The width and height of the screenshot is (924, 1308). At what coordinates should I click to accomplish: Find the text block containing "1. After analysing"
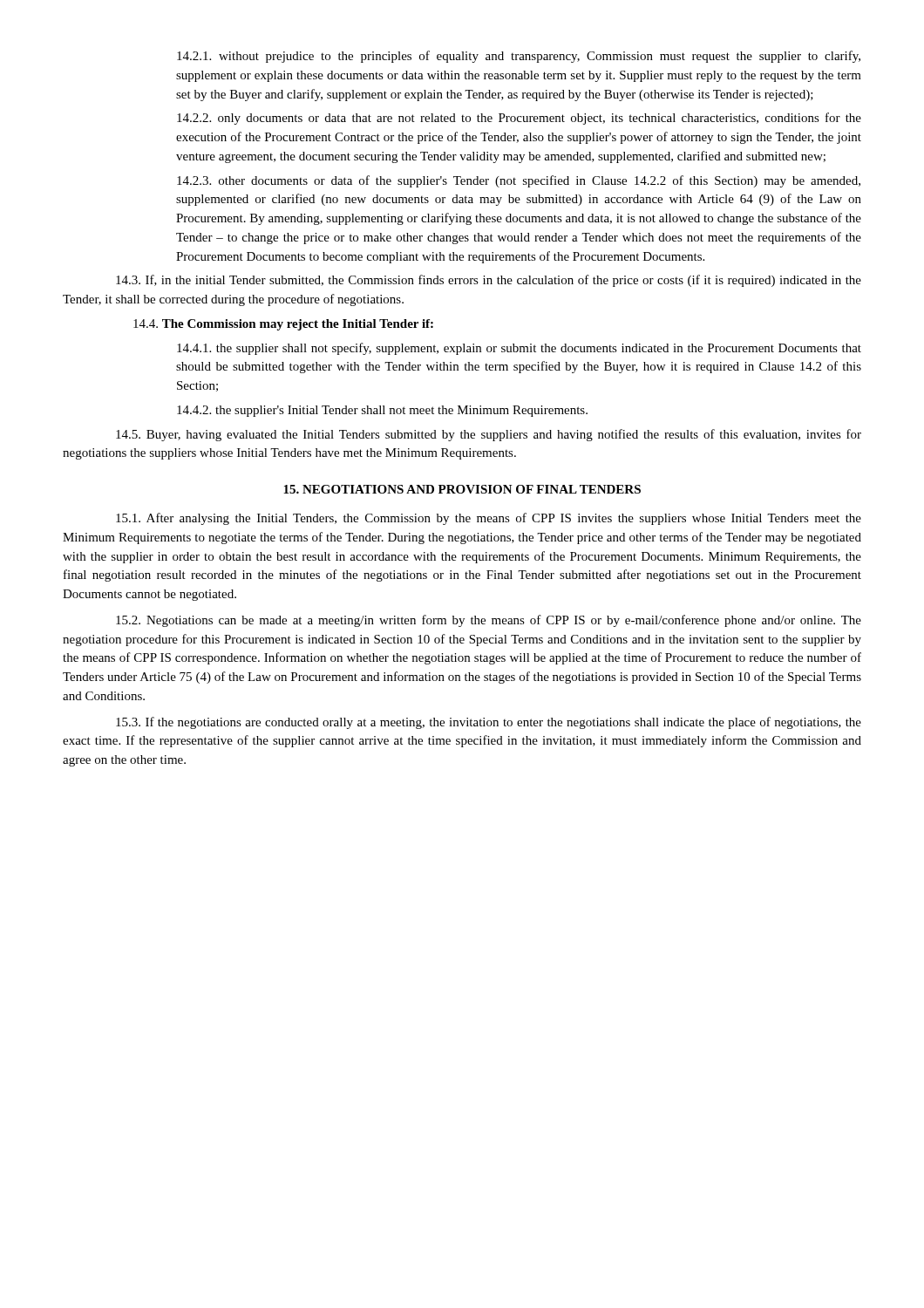tap(462, 557)
